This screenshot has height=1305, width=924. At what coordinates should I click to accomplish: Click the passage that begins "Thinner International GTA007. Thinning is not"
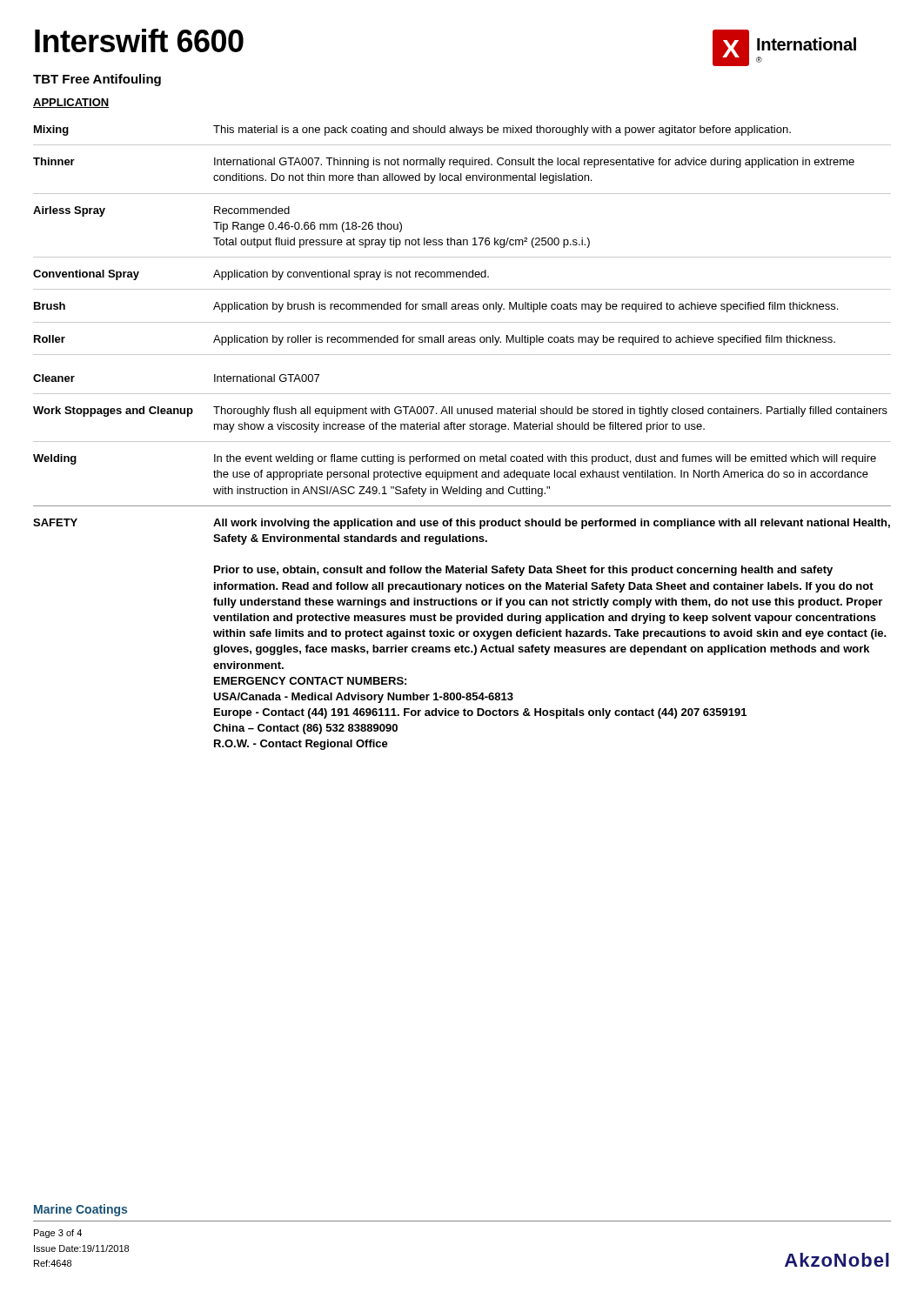(462, 170)
